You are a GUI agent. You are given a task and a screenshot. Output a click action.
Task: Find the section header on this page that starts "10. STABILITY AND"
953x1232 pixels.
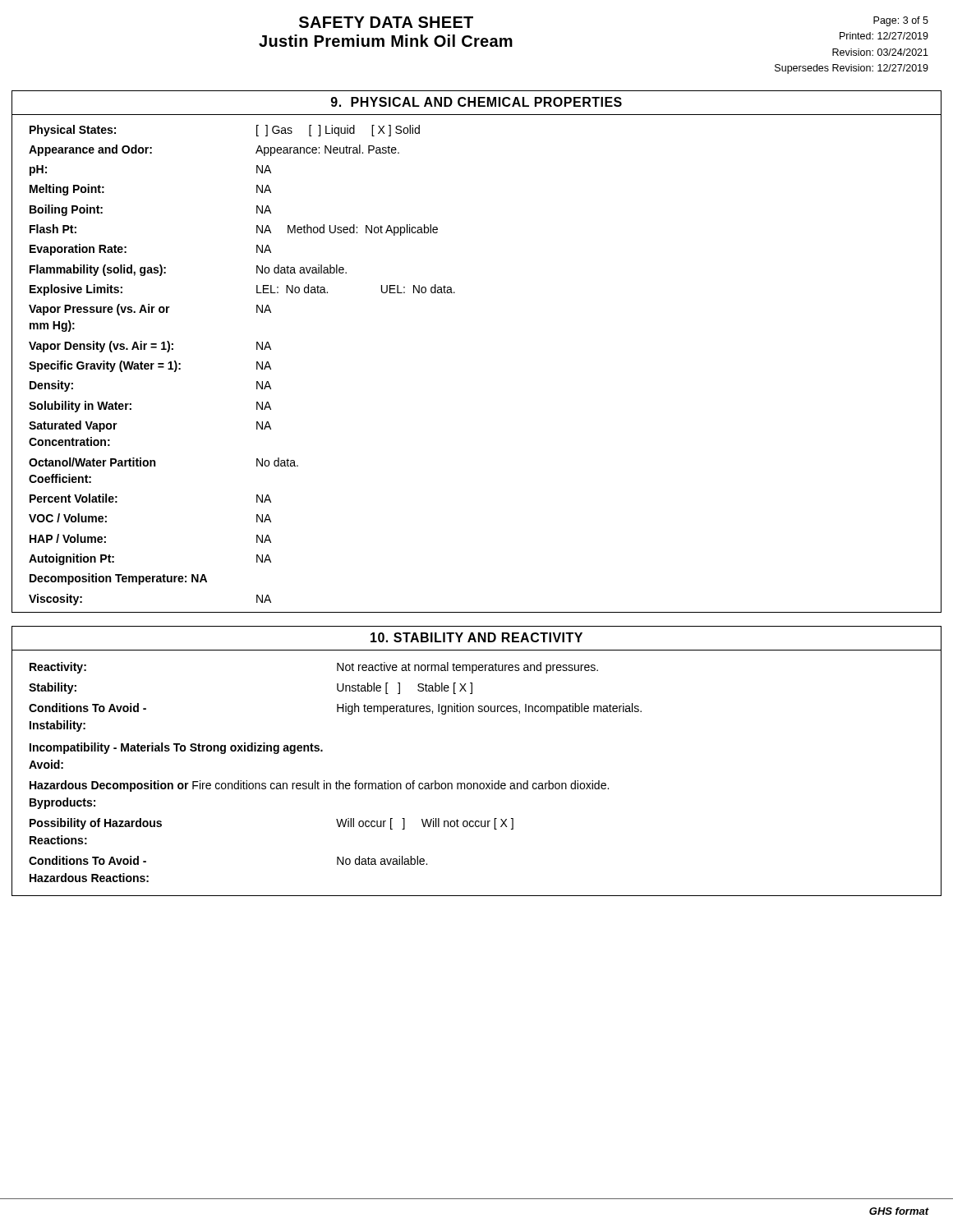pyautogui.click(x=476, y=638)
